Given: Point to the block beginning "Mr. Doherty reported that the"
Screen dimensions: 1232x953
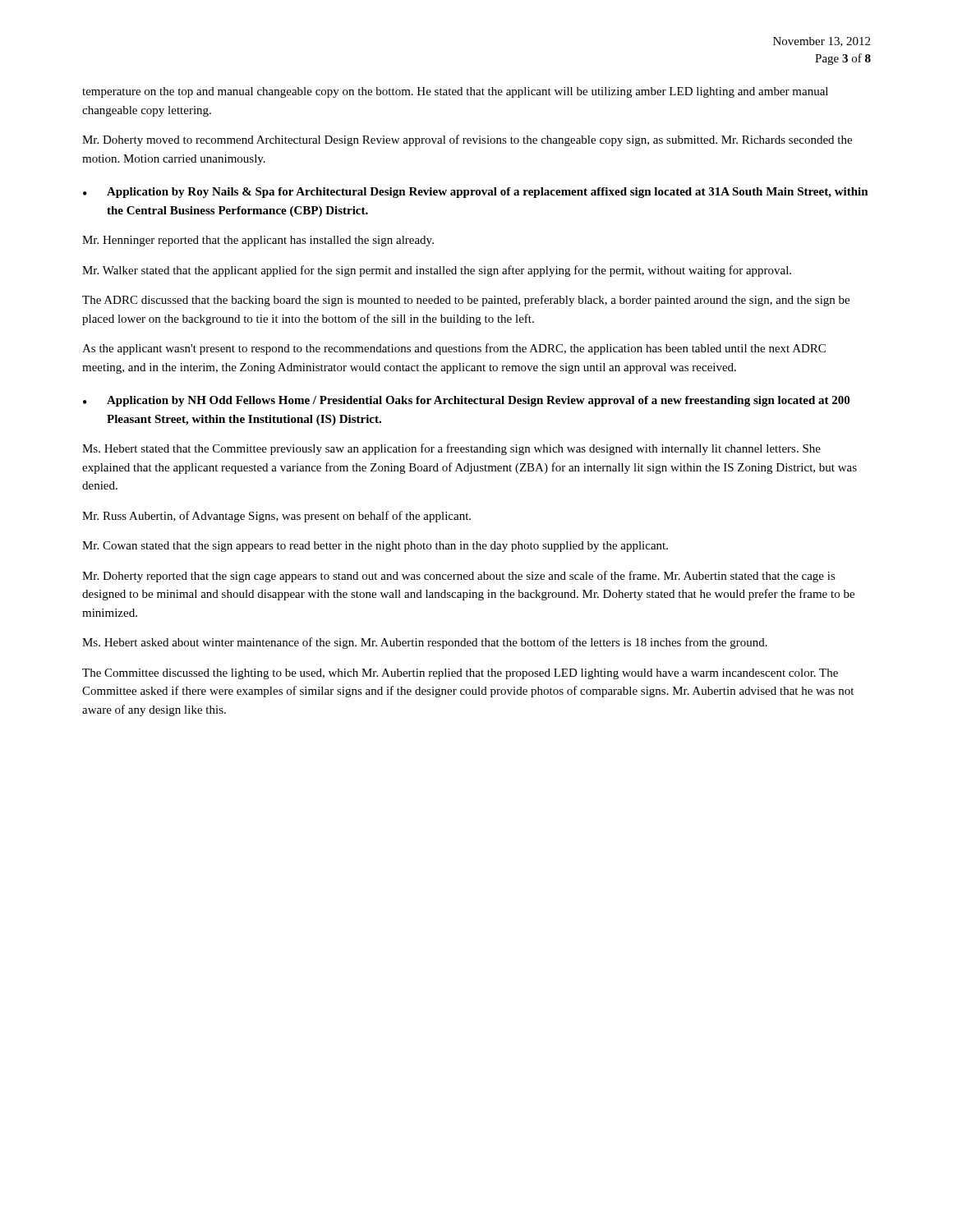Looking at the screenshot, I should (469, 594).
